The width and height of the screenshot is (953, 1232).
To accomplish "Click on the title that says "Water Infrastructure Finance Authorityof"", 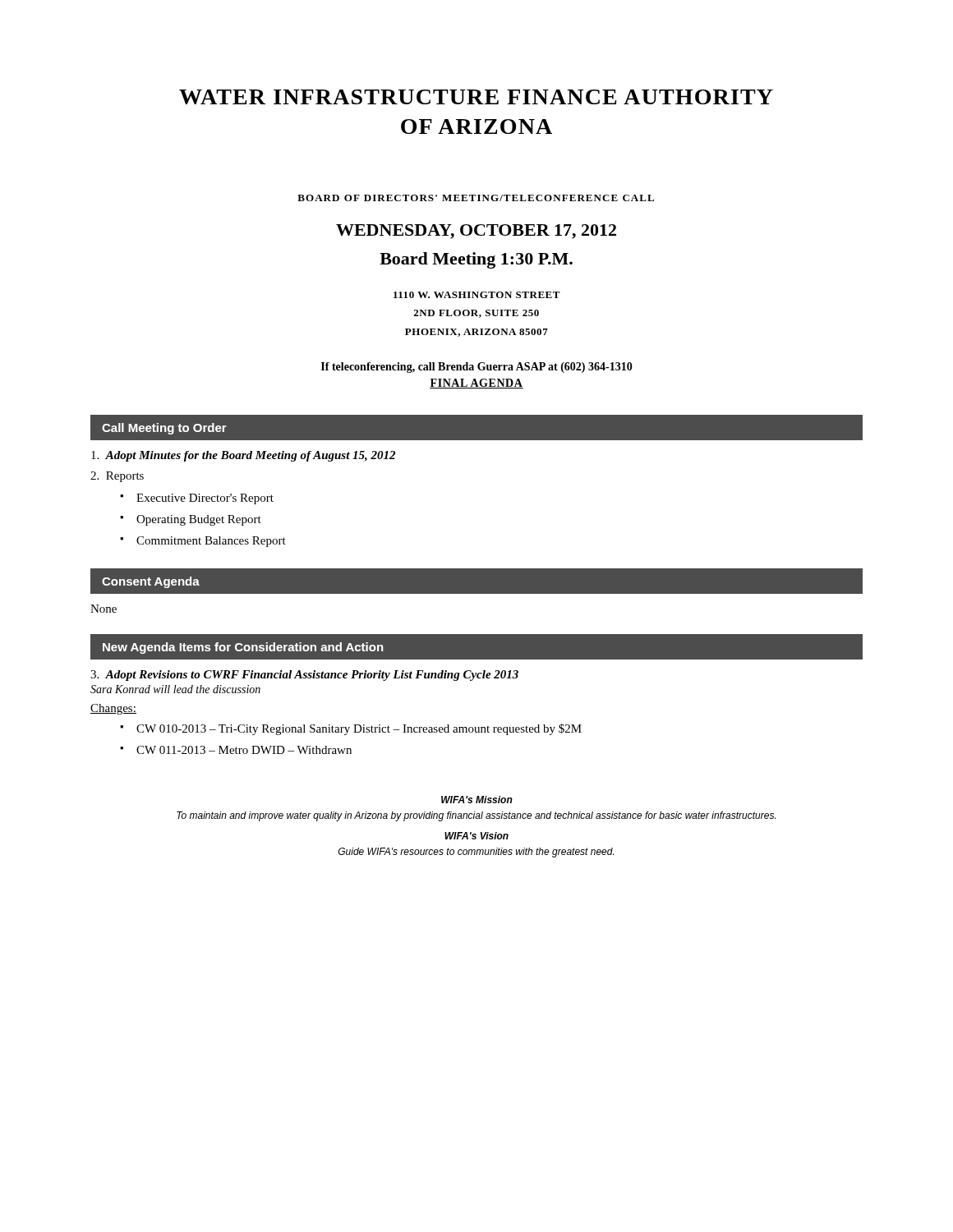I will click(x=476, y=112).
